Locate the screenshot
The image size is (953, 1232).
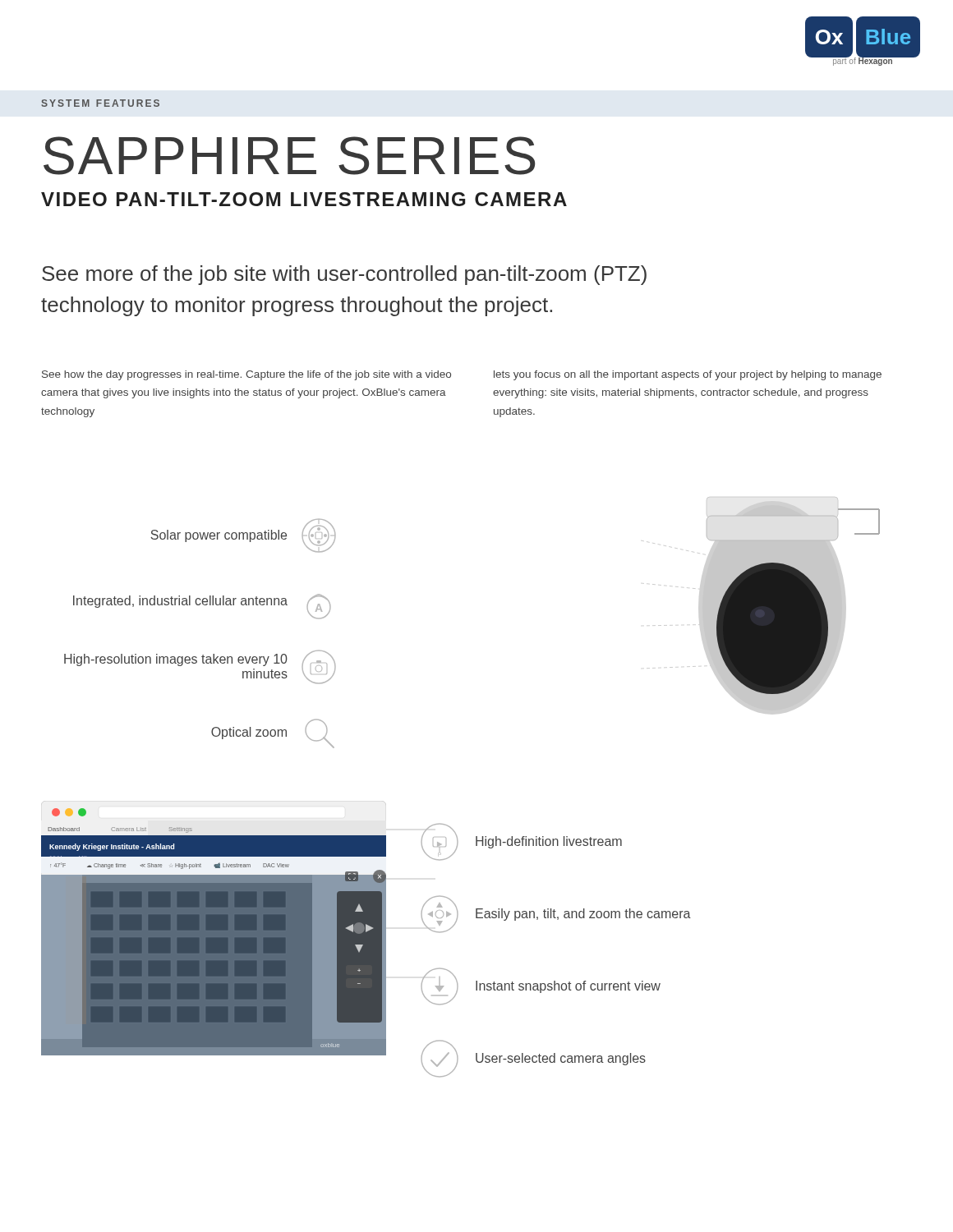point(214,928)
